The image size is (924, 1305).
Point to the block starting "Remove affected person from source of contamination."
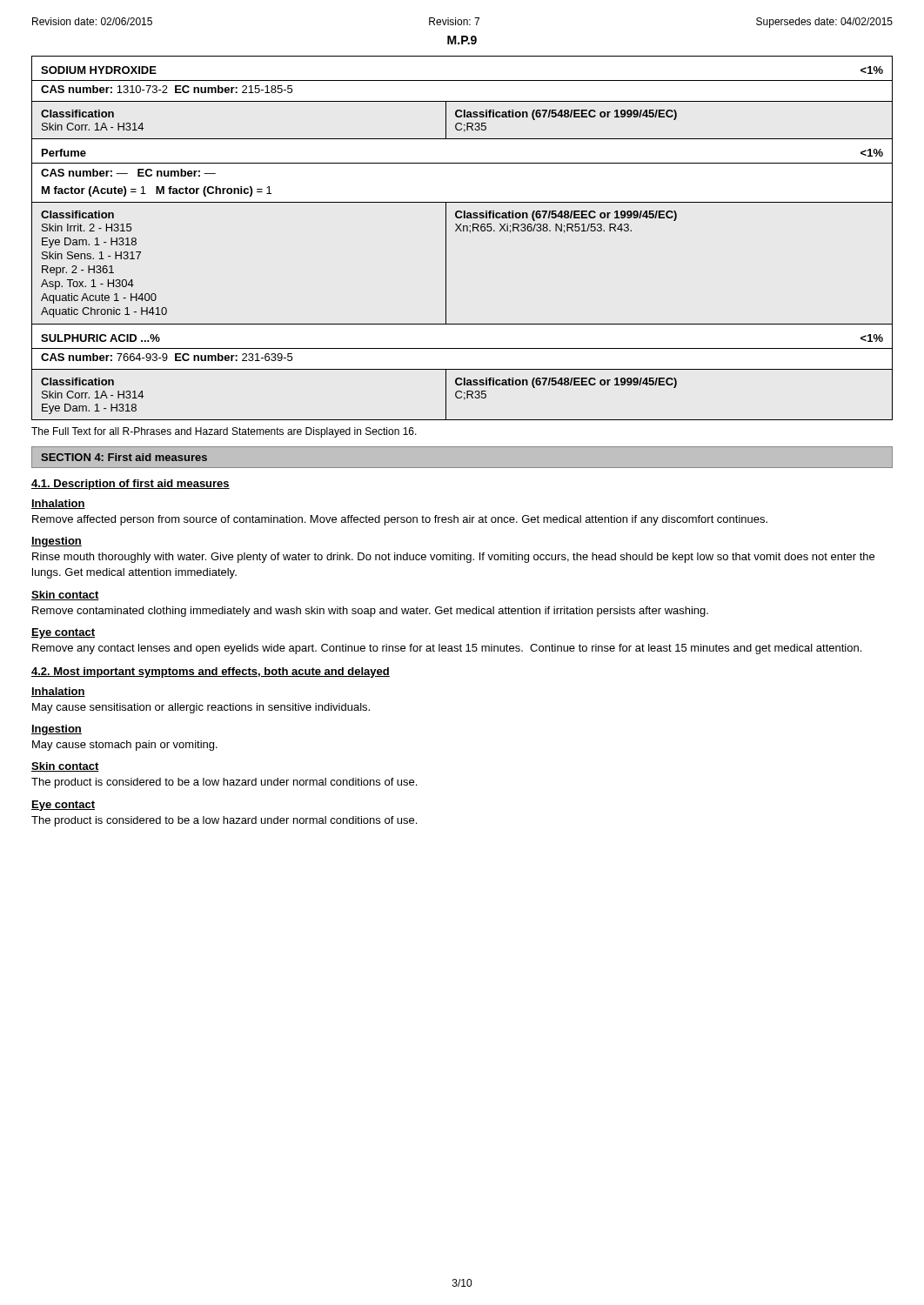coord(400,519)
